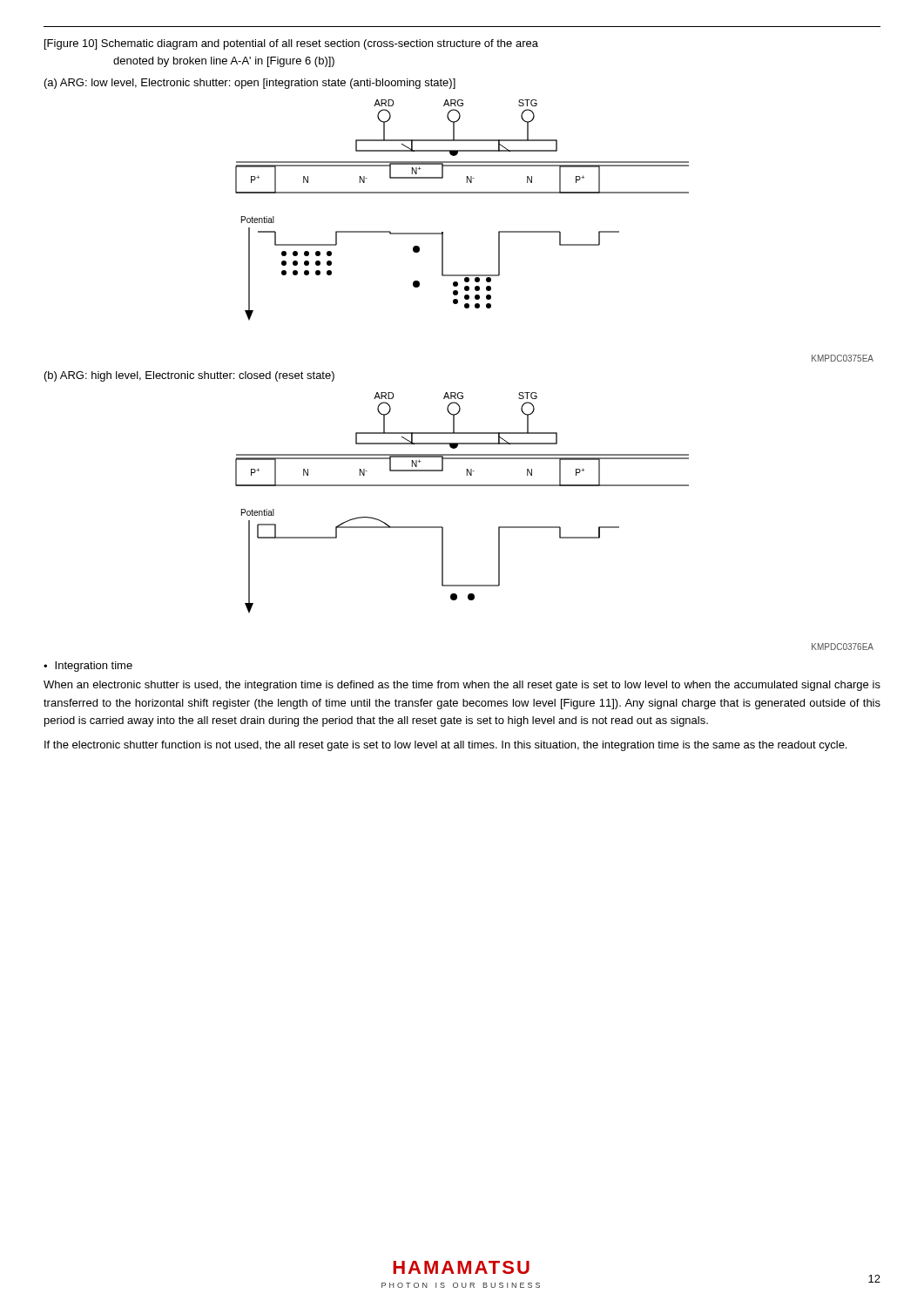
Task: Point to the block beginning "When an electronic shutter is used,"
Action: 462,702
